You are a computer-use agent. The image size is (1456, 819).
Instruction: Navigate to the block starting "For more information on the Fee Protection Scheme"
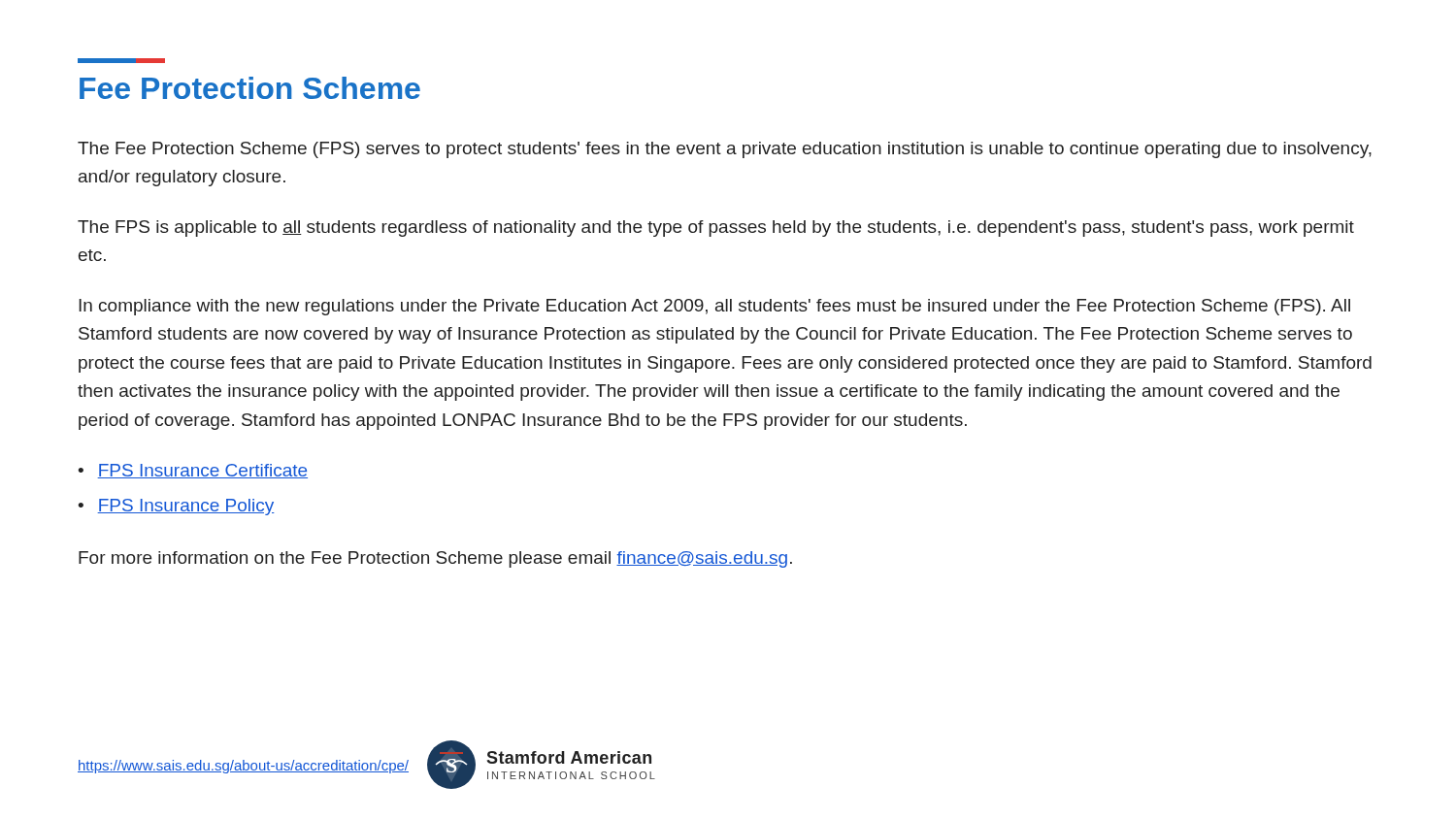pos(436,557)
